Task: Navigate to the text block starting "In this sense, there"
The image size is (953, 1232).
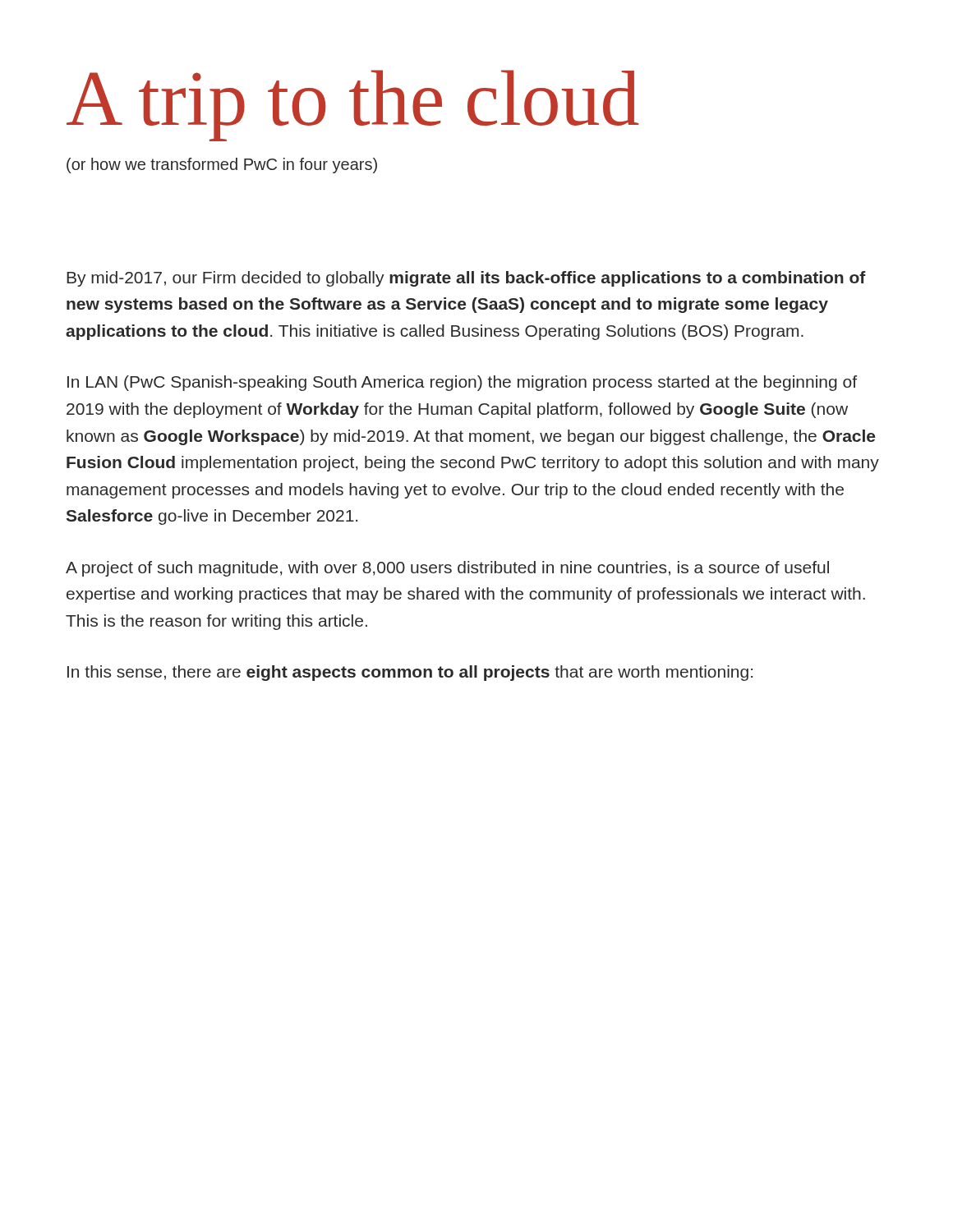Action: tap(410, 672)
